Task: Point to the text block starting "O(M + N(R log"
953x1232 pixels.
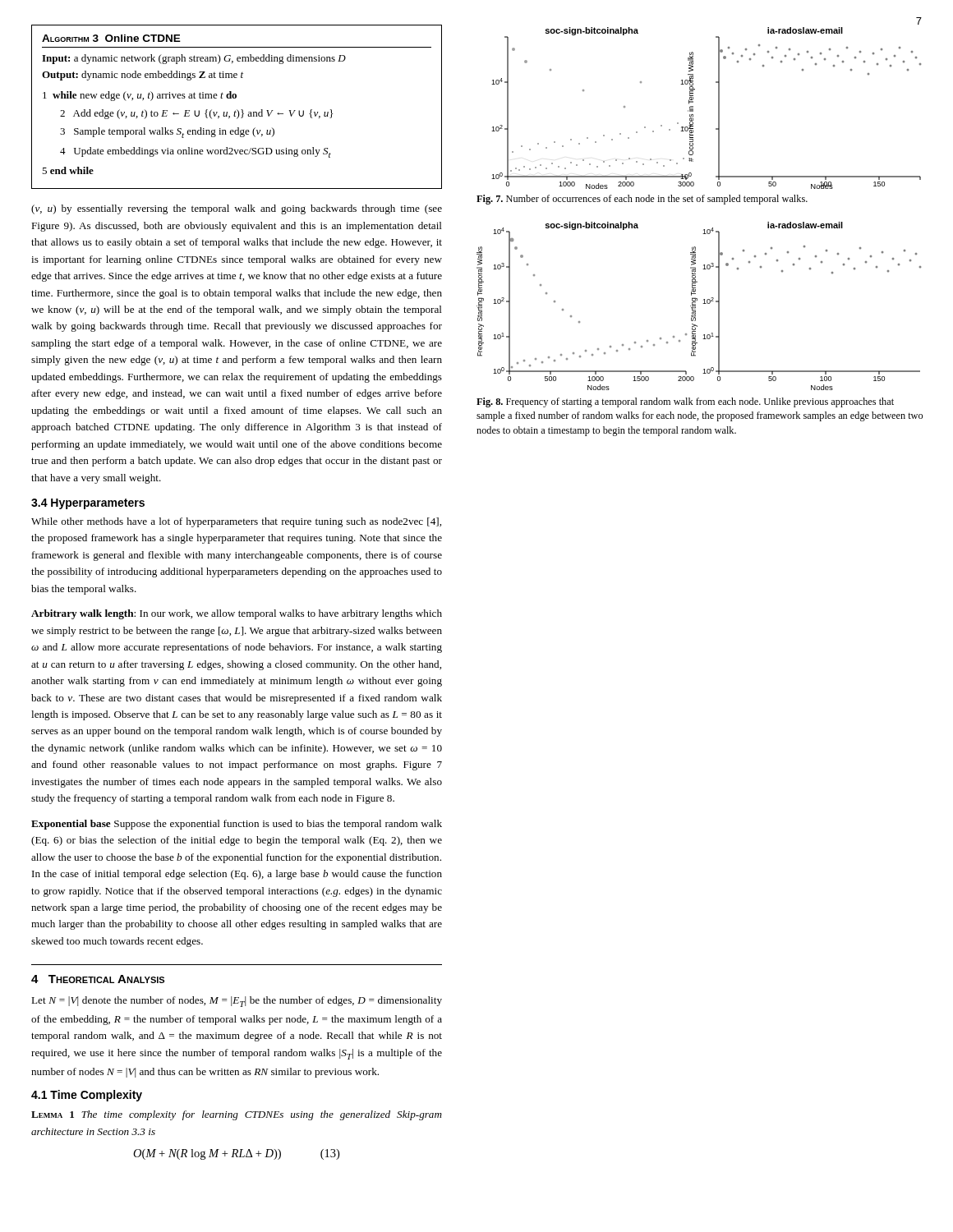Action: point(237,1153)
